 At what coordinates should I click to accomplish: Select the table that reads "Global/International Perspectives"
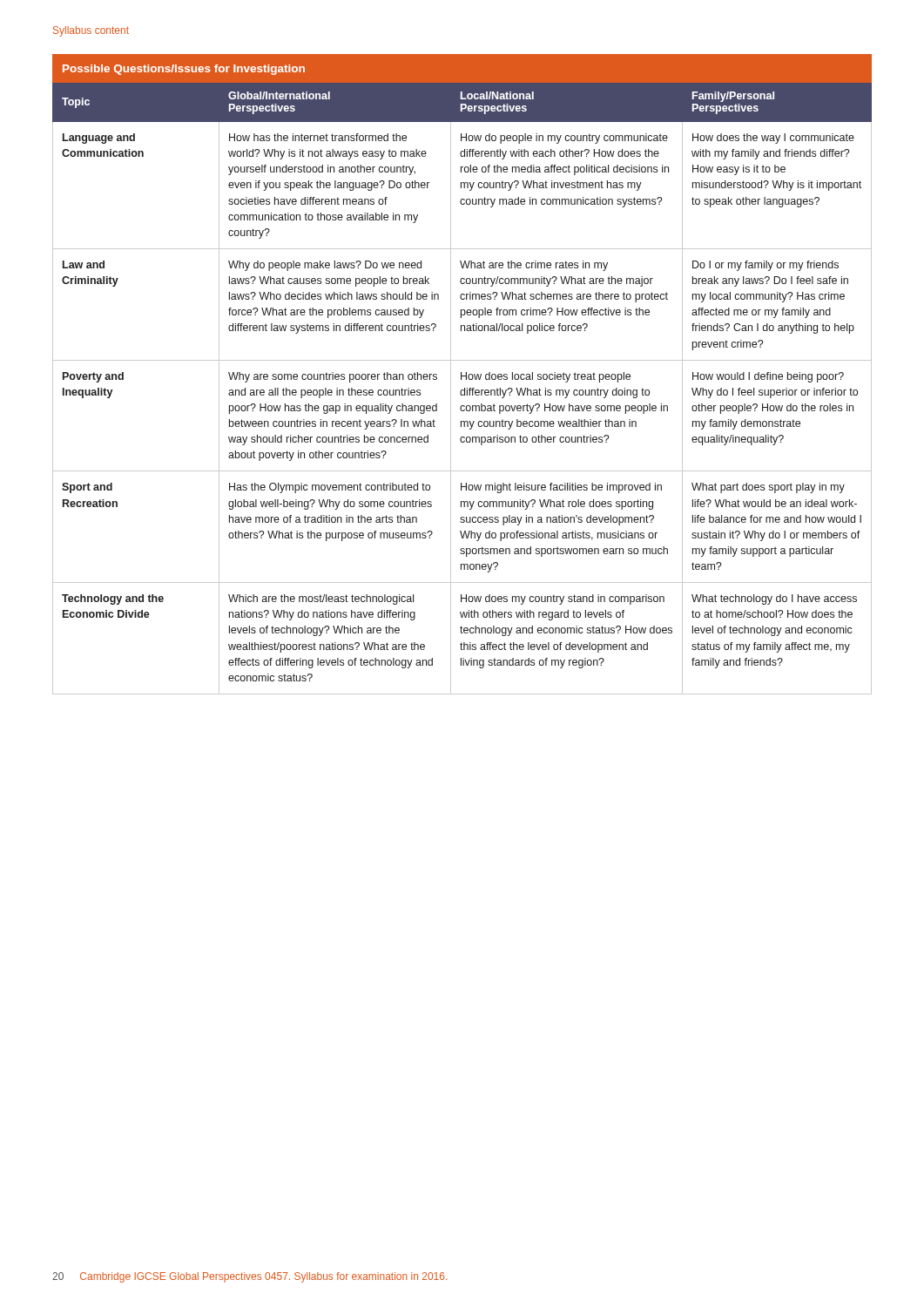click(x=462, y=374)
